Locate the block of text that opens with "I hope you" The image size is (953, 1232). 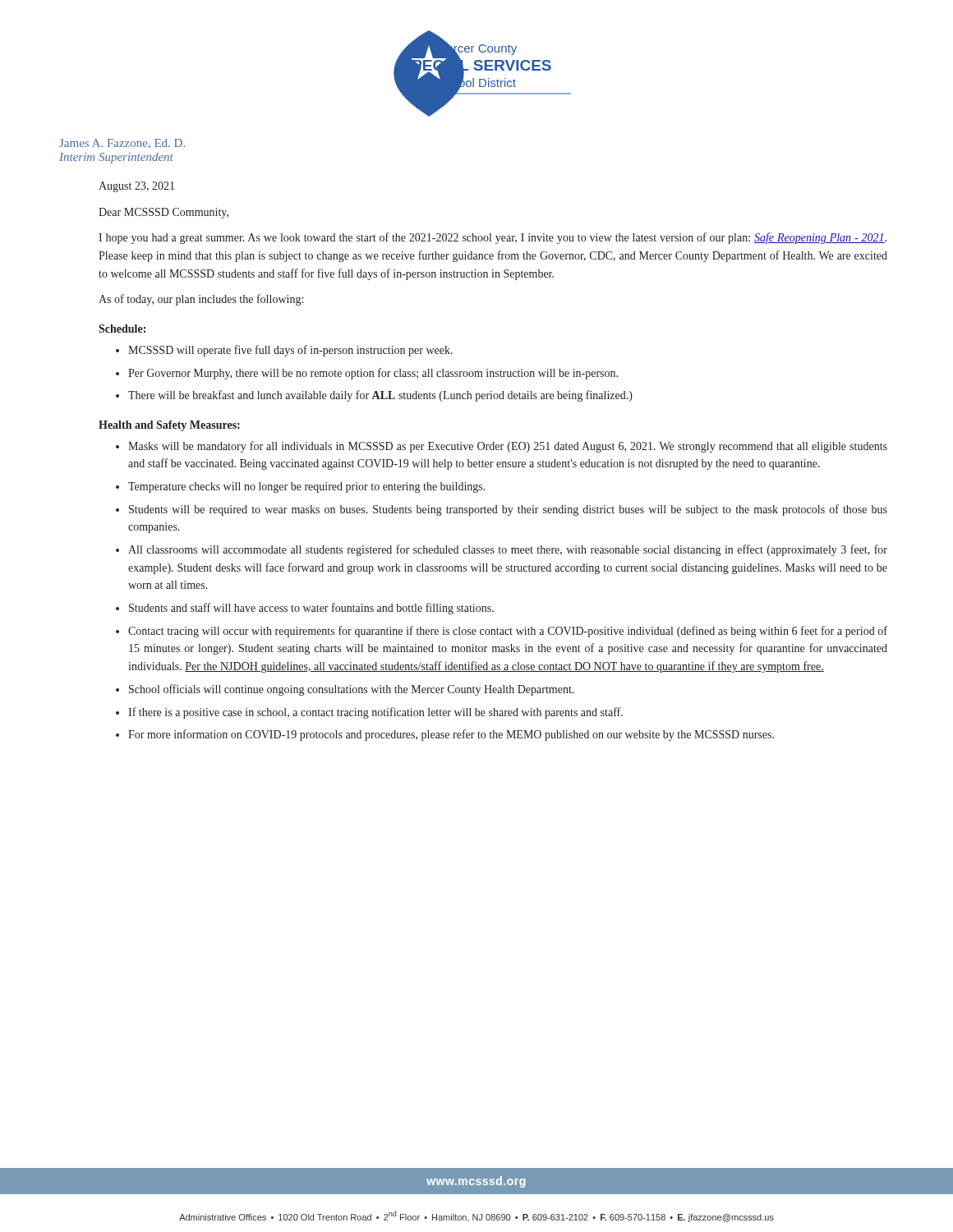pyautogui.click(x=493, y=256)
